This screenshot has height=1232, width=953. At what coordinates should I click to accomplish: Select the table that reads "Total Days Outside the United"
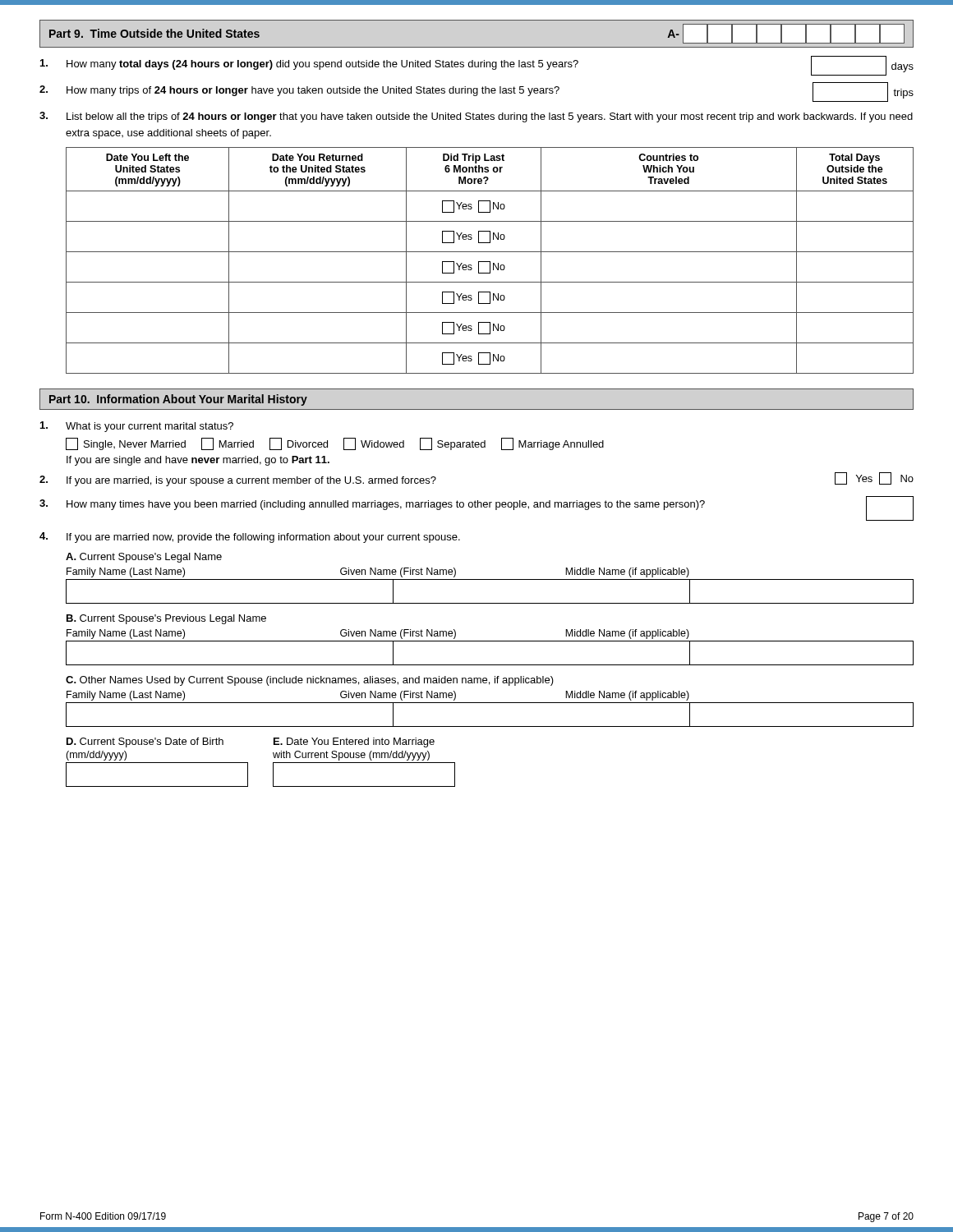[490, 260]
